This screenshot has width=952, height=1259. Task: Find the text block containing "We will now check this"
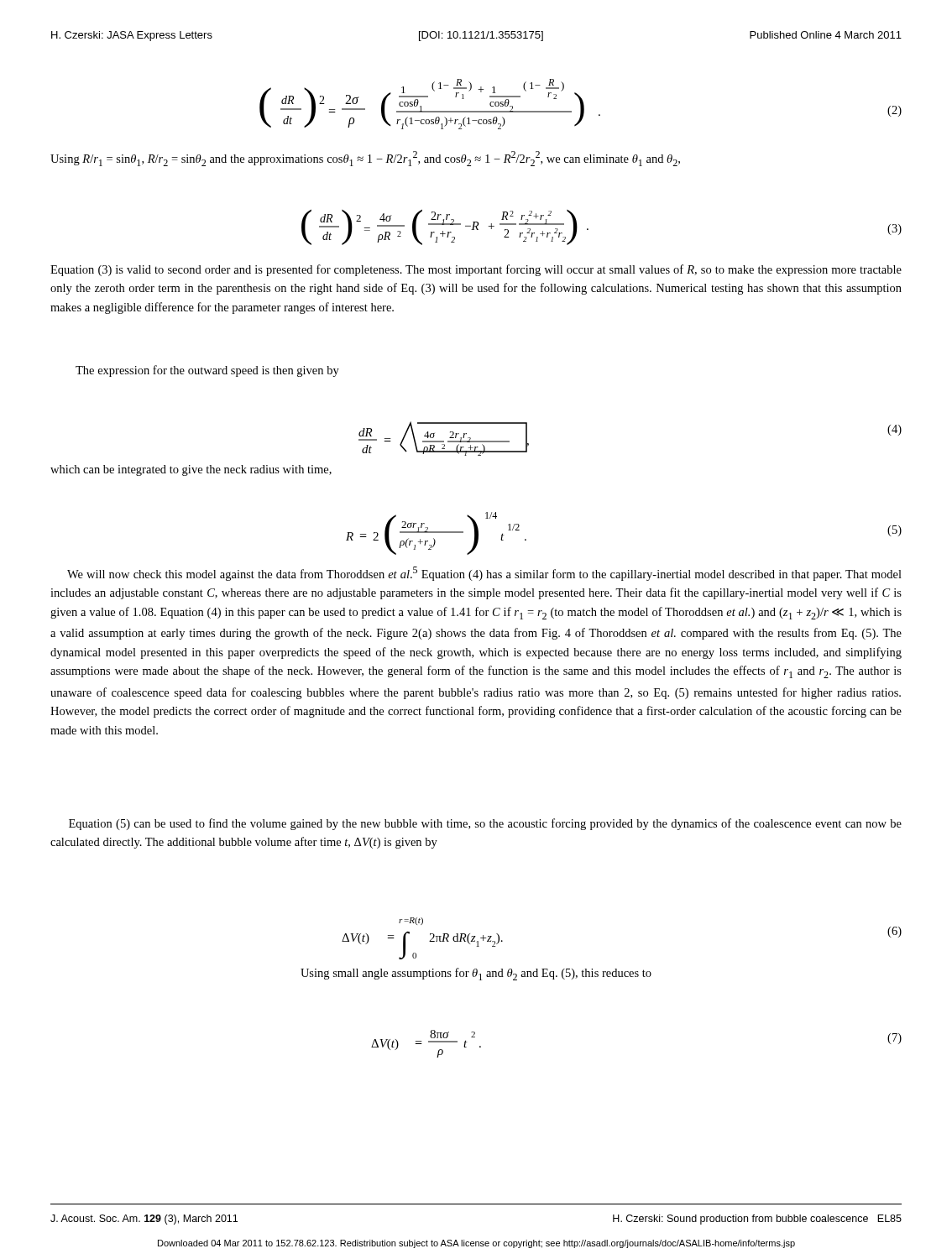[476, 650]
